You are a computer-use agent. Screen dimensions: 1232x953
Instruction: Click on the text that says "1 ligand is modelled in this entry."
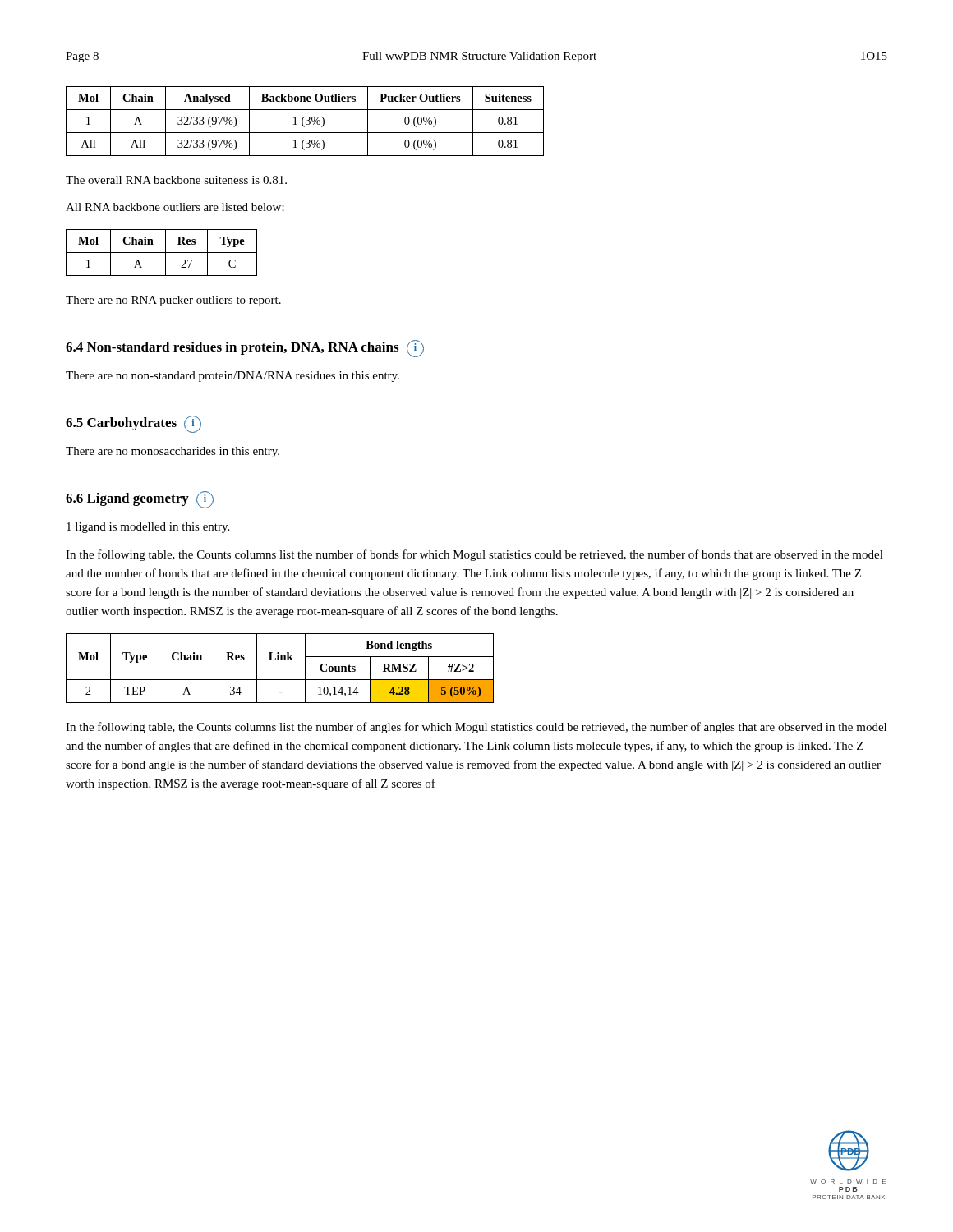[x=148, y=528]
